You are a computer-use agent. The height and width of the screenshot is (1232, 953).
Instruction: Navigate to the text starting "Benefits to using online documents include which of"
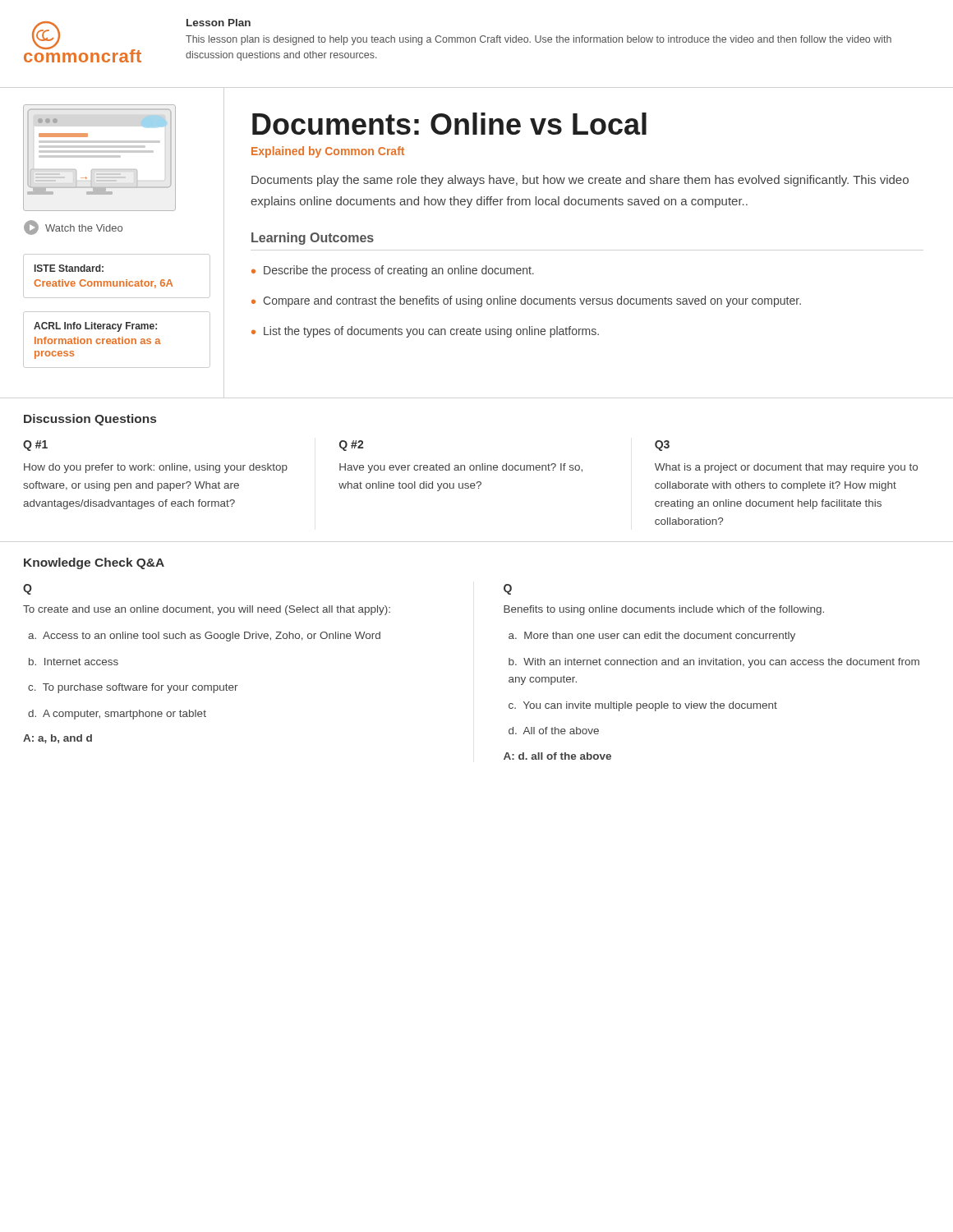664,609
